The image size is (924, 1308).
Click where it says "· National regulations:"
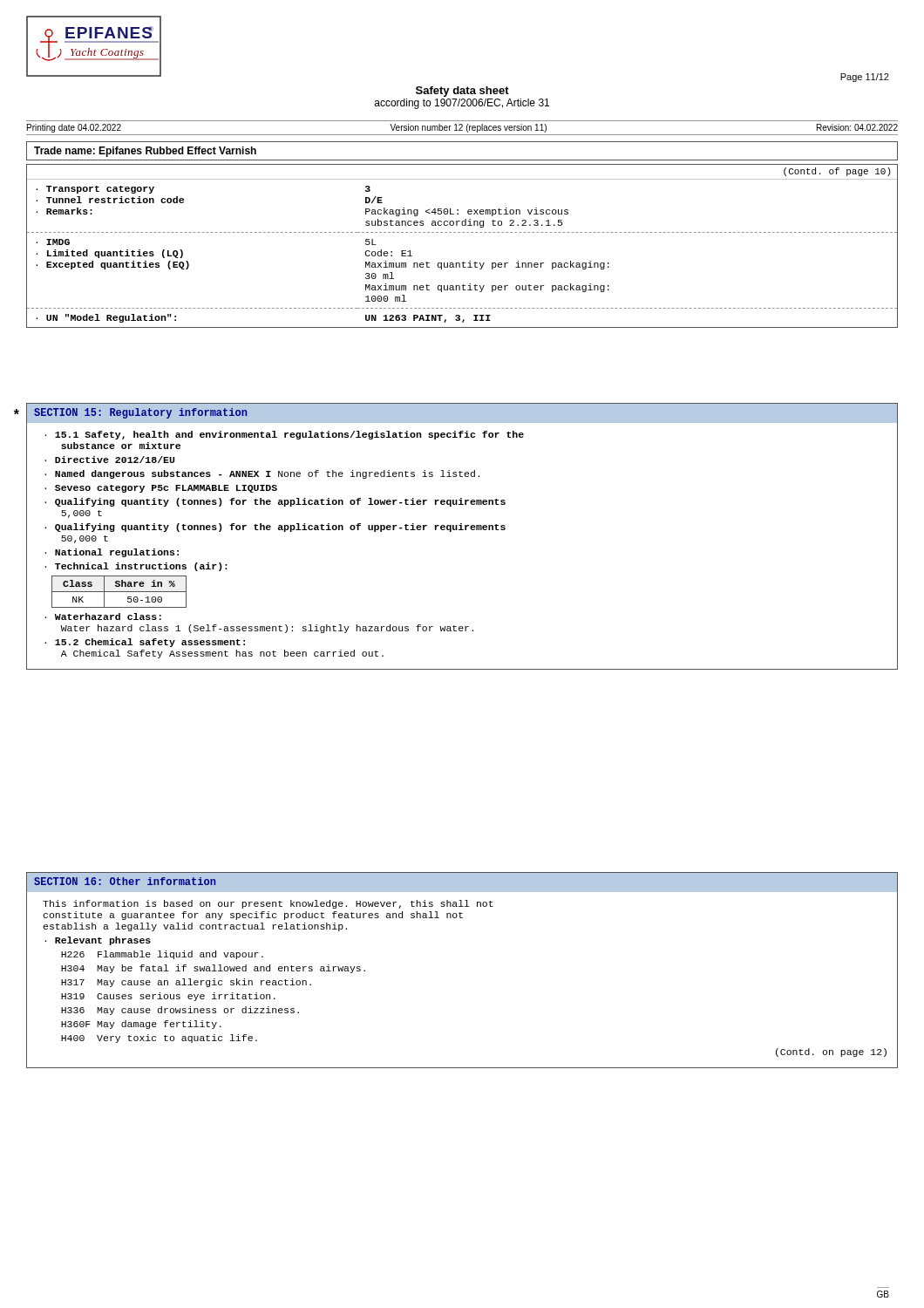click(x=112, y=552)
